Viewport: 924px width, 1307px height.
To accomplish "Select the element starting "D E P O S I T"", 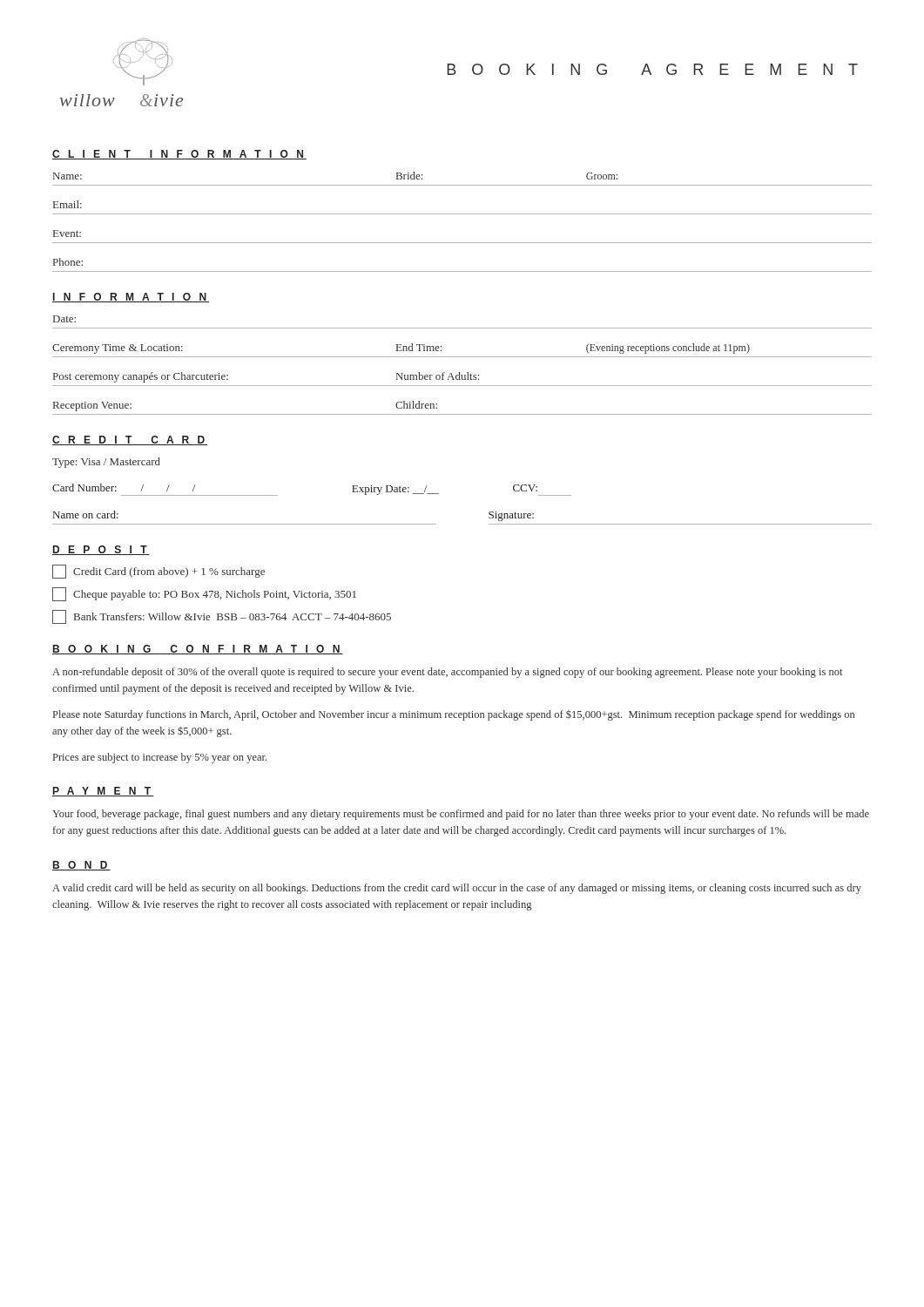I will [x=101, y=550].
